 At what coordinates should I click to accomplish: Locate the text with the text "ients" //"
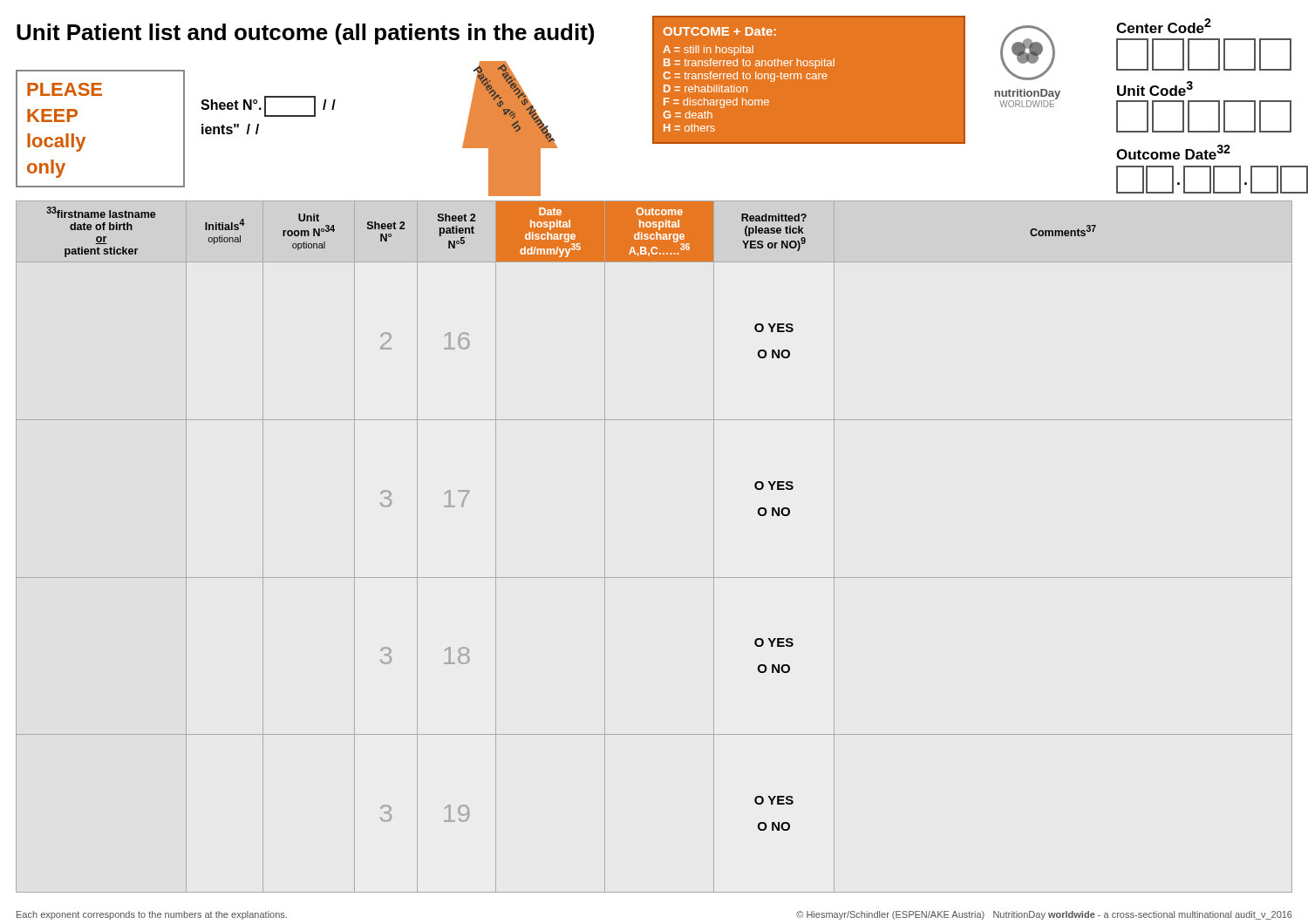[230, 129]
